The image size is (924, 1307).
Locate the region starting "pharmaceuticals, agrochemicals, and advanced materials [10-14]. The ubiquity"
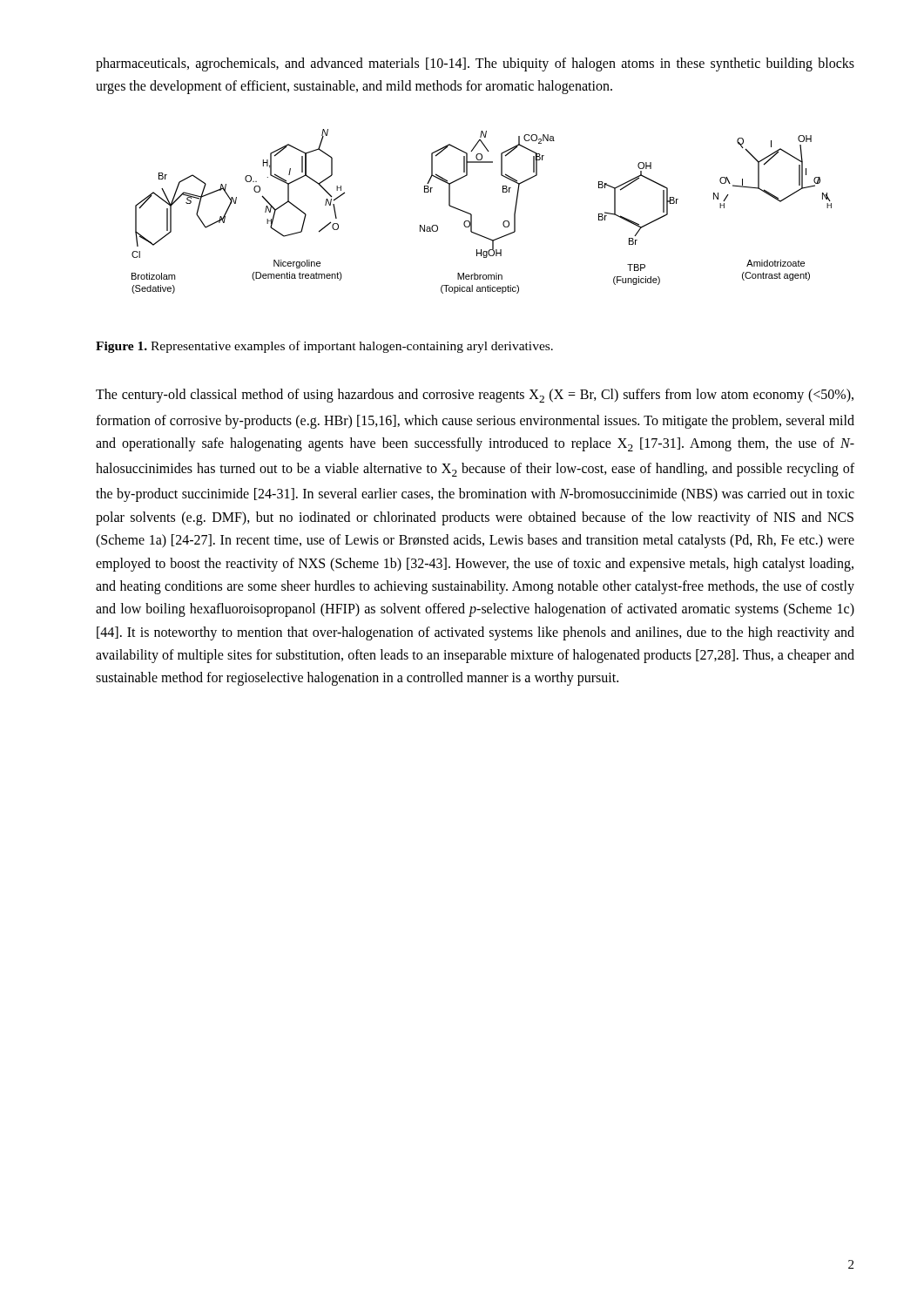pos(475,74)
